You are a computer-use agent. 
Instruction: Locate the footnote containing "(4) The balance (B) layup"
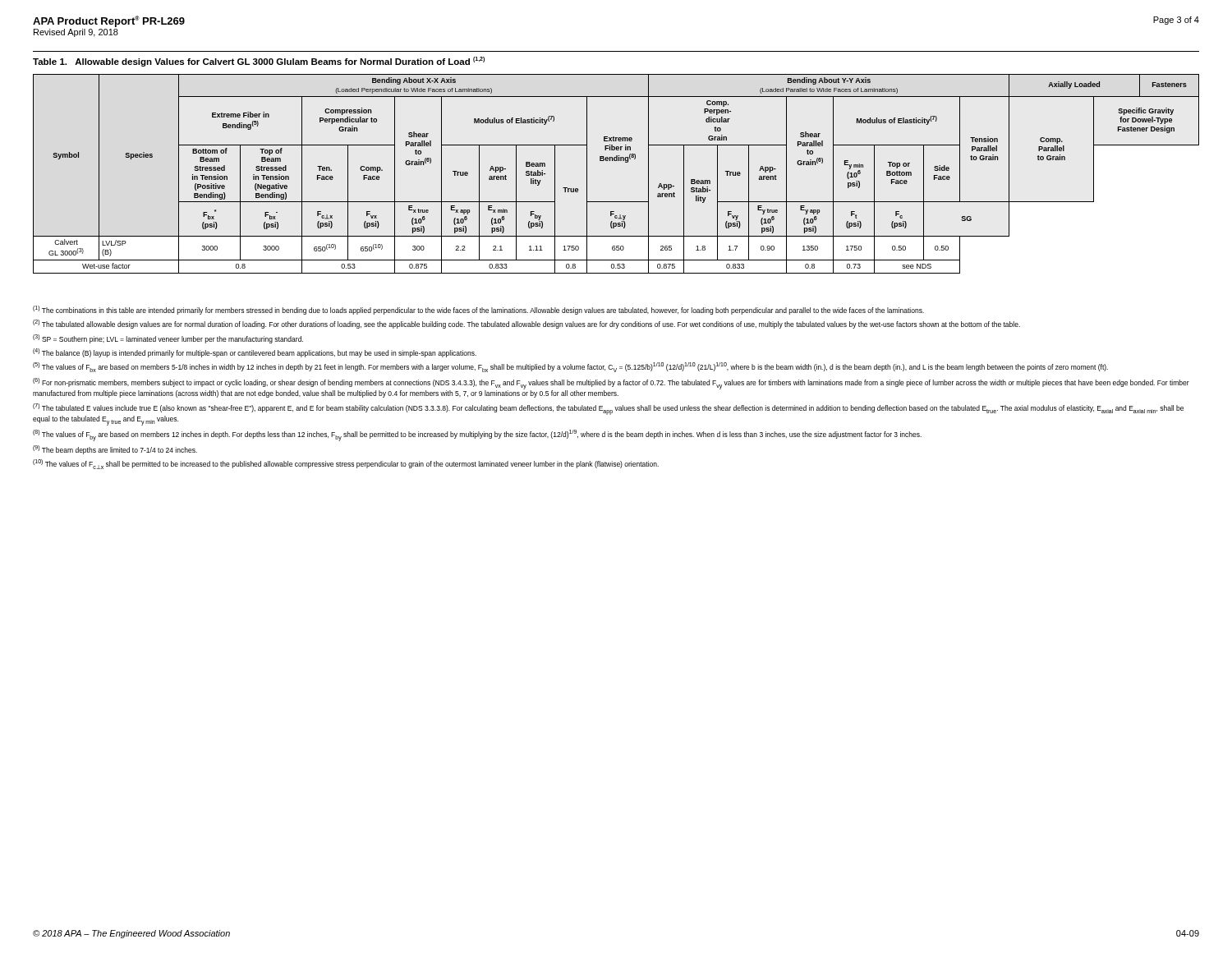(x=255, y=352)
